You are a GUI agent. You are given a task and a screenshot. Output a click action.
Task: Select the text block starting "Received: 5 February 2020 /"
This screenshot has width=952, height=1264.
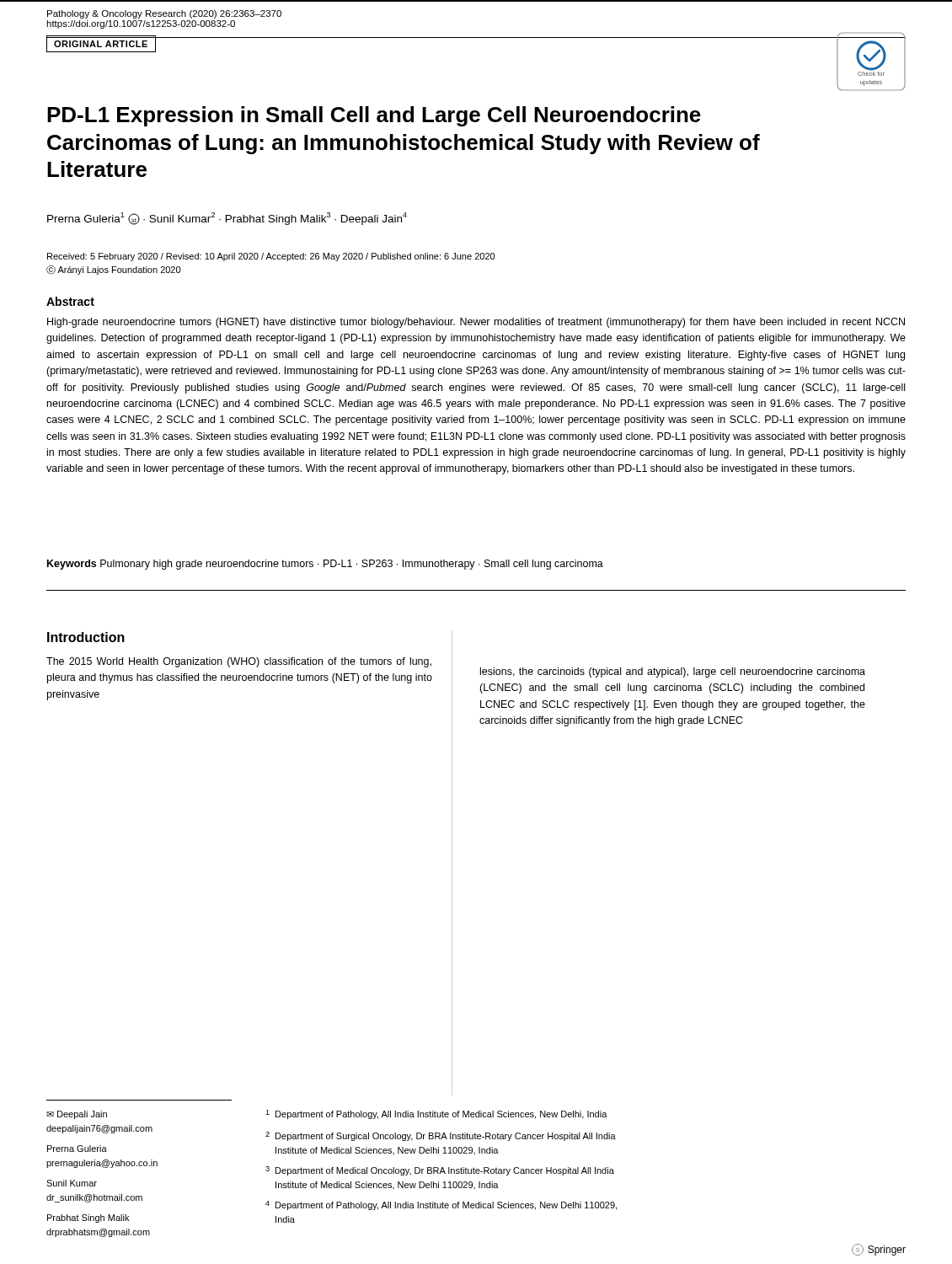(x=271, y=256)
